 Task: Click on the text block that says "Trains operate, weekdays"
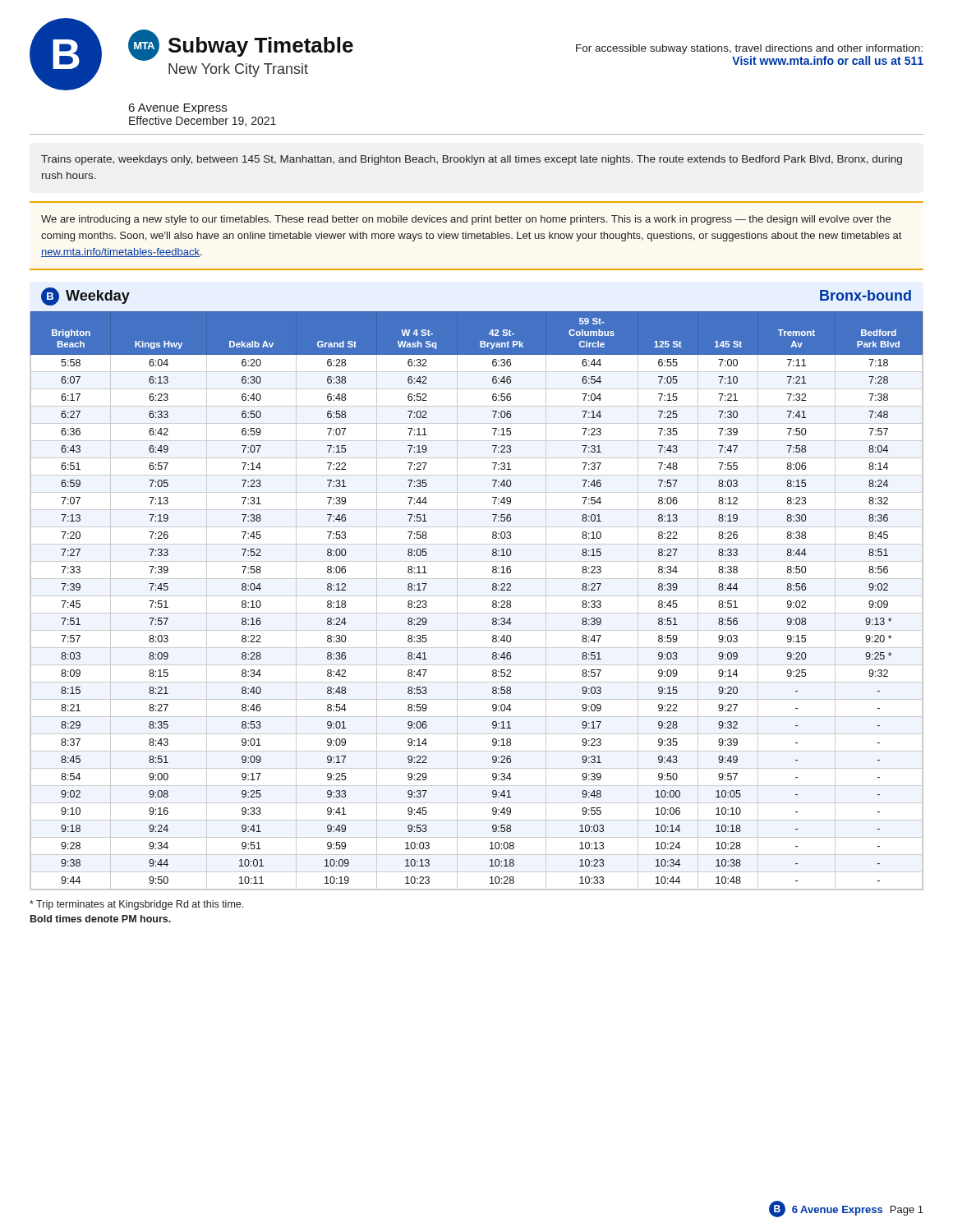click(x=472, y=167)
